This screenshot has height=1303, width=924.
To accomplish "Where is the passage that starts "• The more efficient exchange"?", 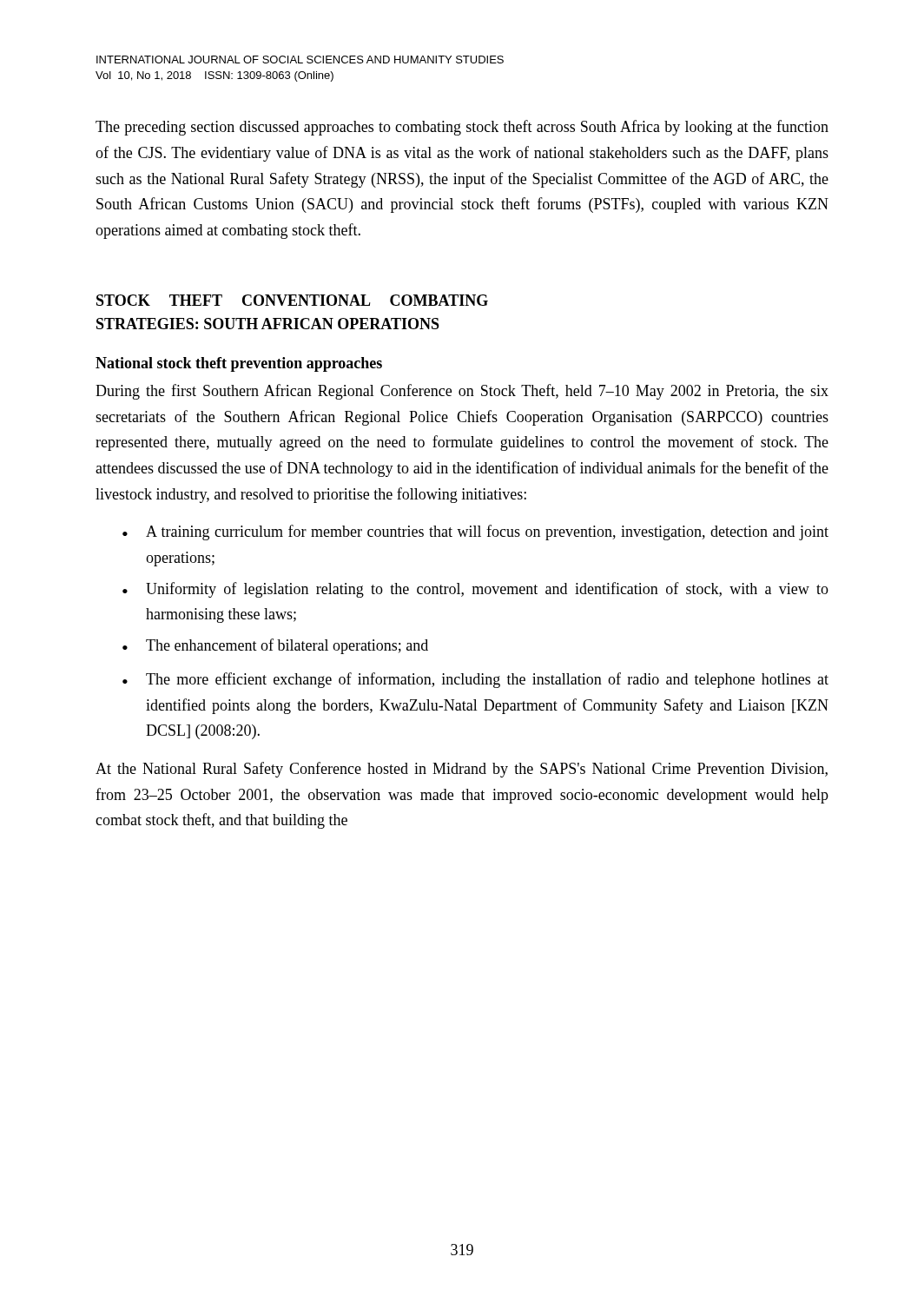I will [475, 706].
